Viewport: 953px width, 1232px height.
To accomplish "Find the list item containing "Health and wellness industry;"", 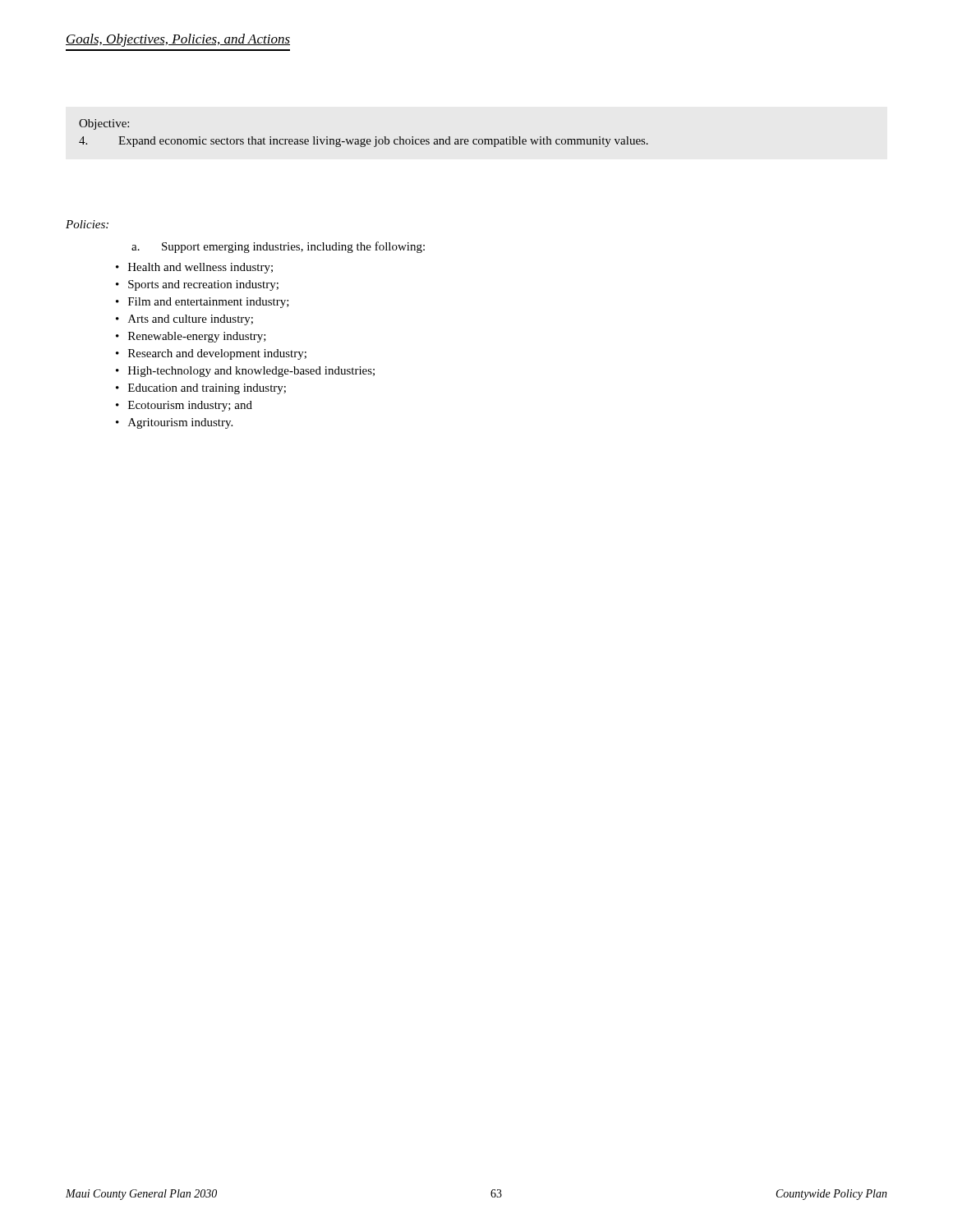I will coord(201,267).
